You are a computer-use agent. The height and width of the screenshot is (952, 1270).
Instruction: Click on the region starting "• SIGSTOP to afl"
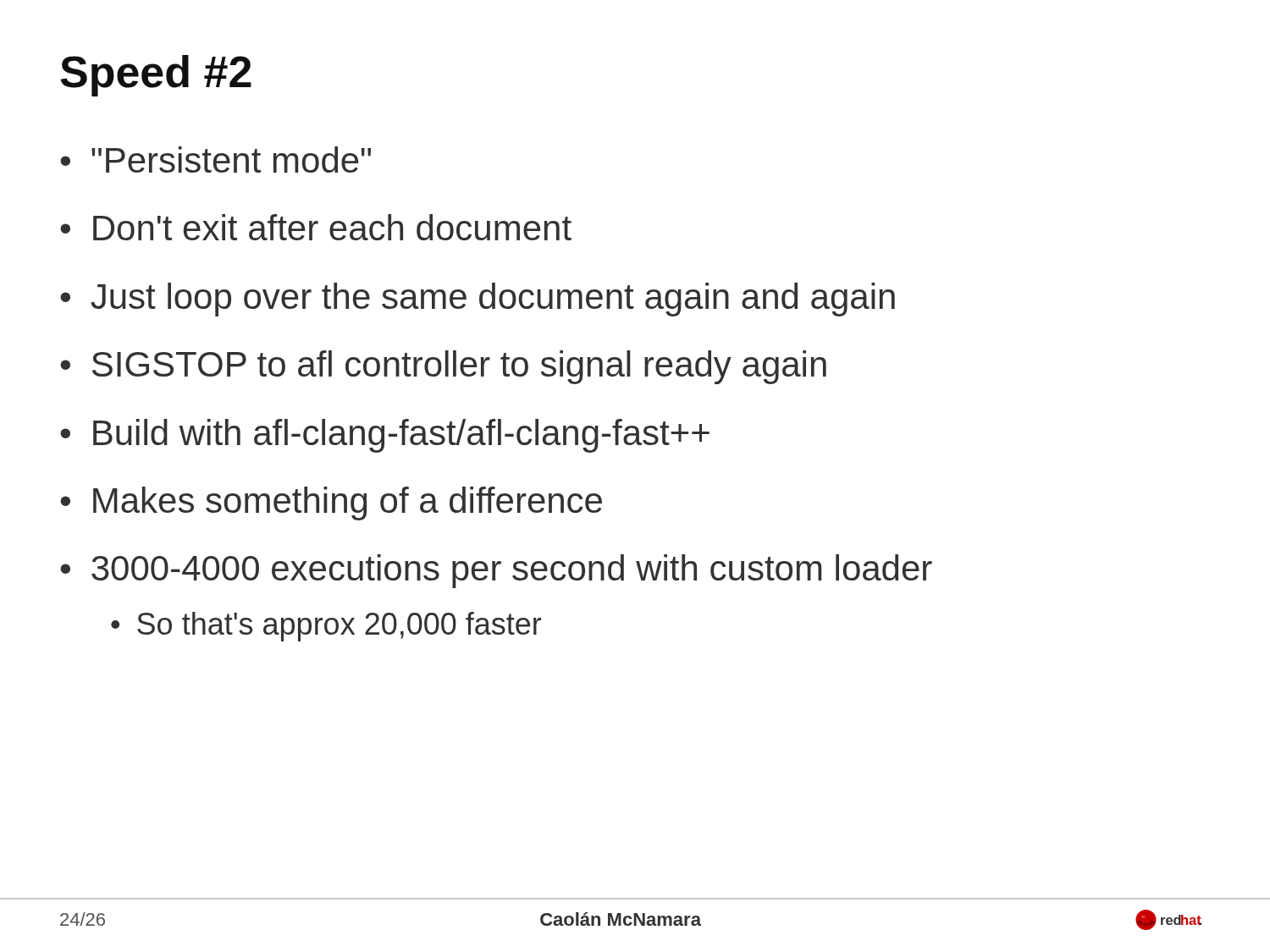(444, 365)
